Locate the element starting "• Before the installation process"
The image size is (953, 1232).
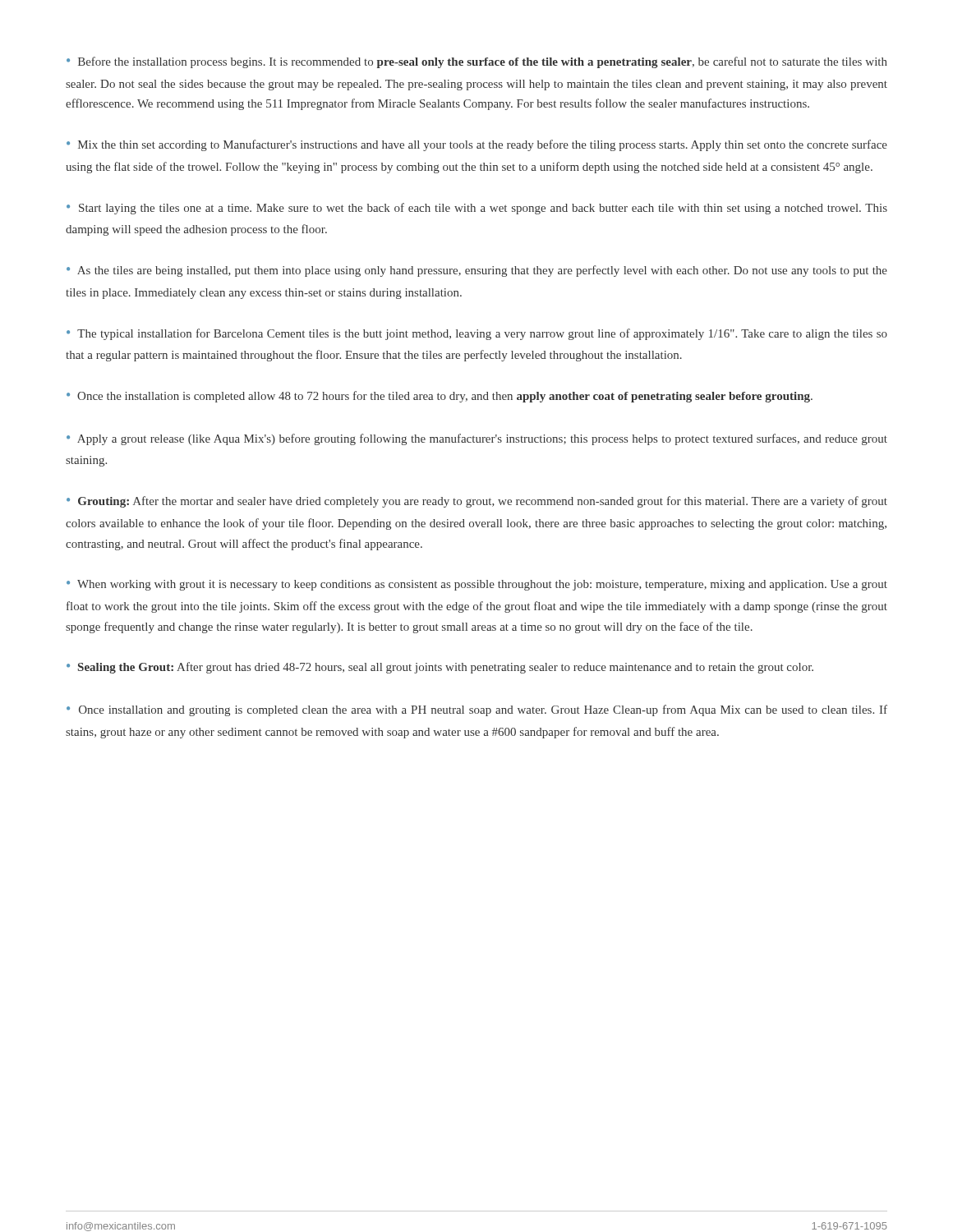tap(476, 81)
